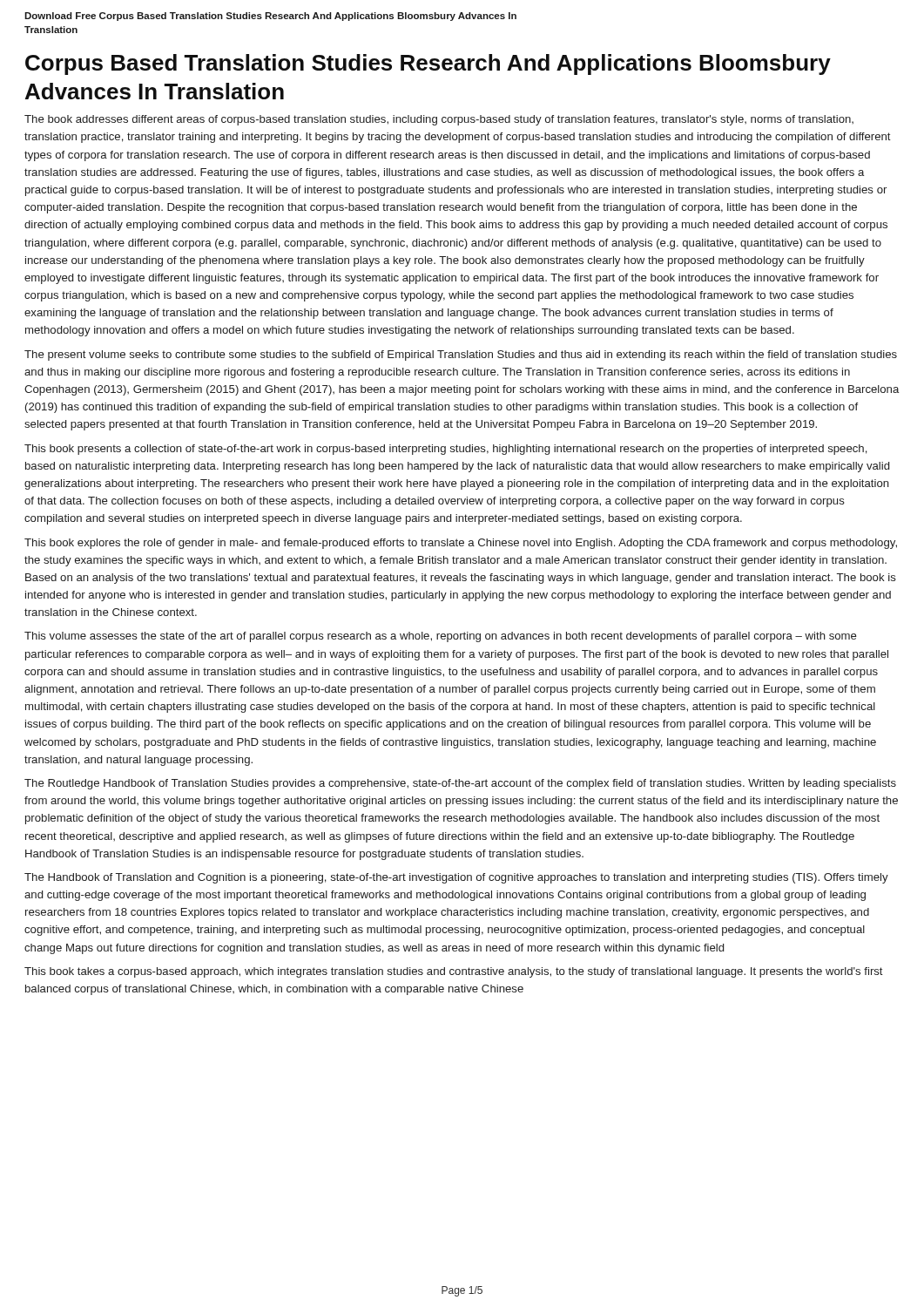
Task: Find the block on this page that starts "This book takes a corpus-based approach,"
Action: (x=462, y=980)
